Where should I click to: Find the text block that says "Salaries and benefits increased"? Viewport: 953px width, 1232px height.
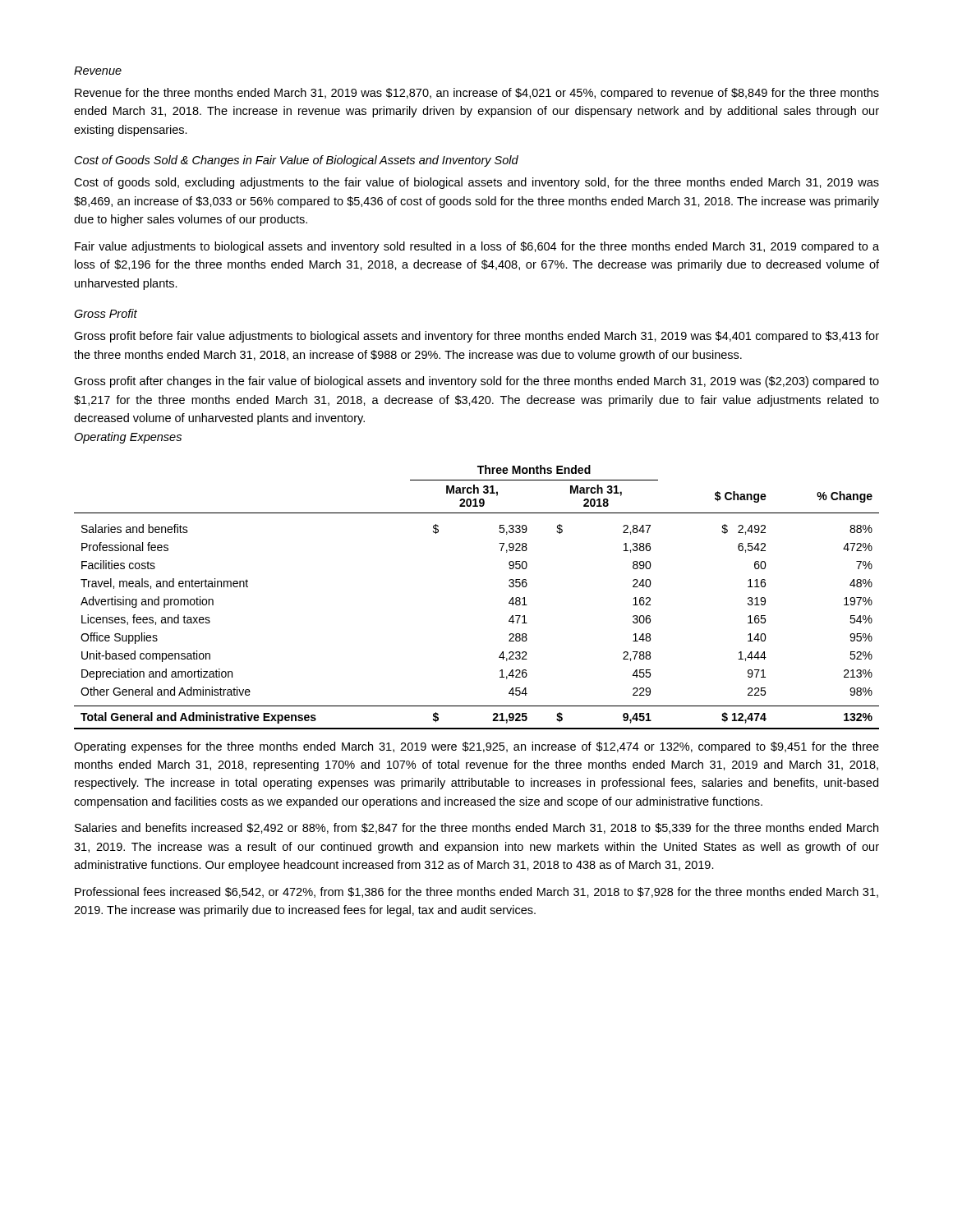coord(476,847)
